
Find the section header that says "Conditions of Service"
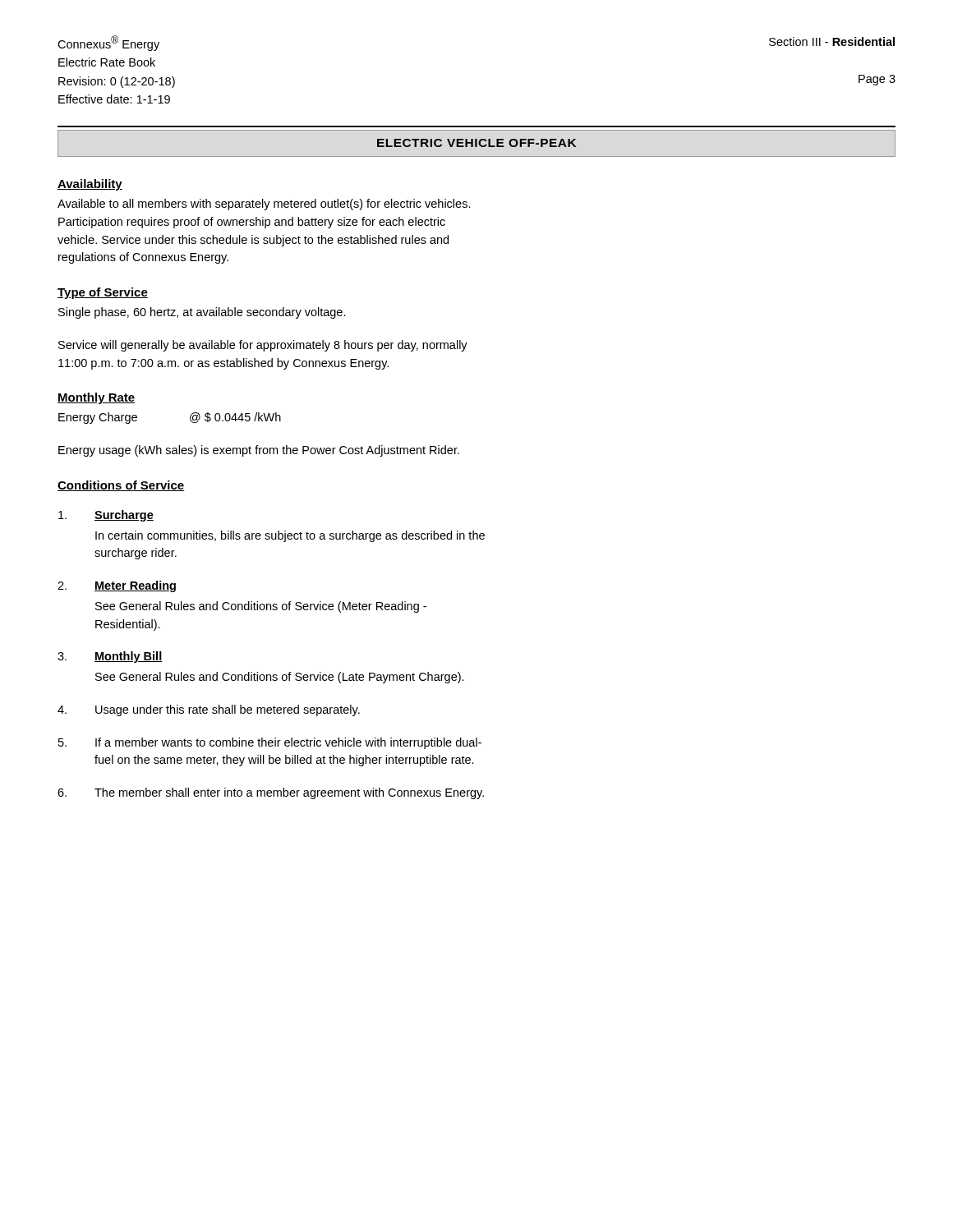click(121, 485)
